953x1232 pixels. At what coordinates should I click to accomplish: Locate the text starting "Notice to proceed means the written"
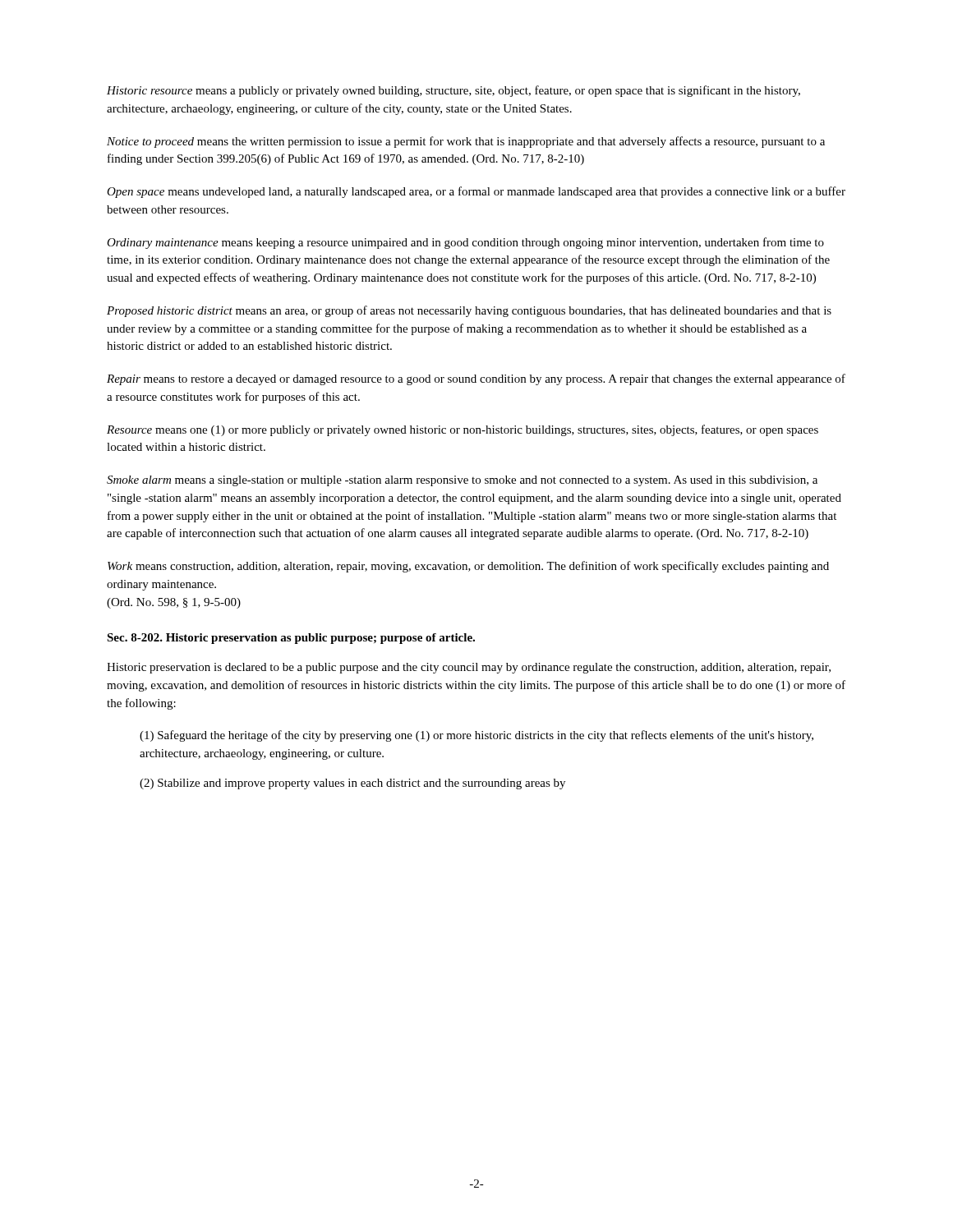tap(466, 150)
